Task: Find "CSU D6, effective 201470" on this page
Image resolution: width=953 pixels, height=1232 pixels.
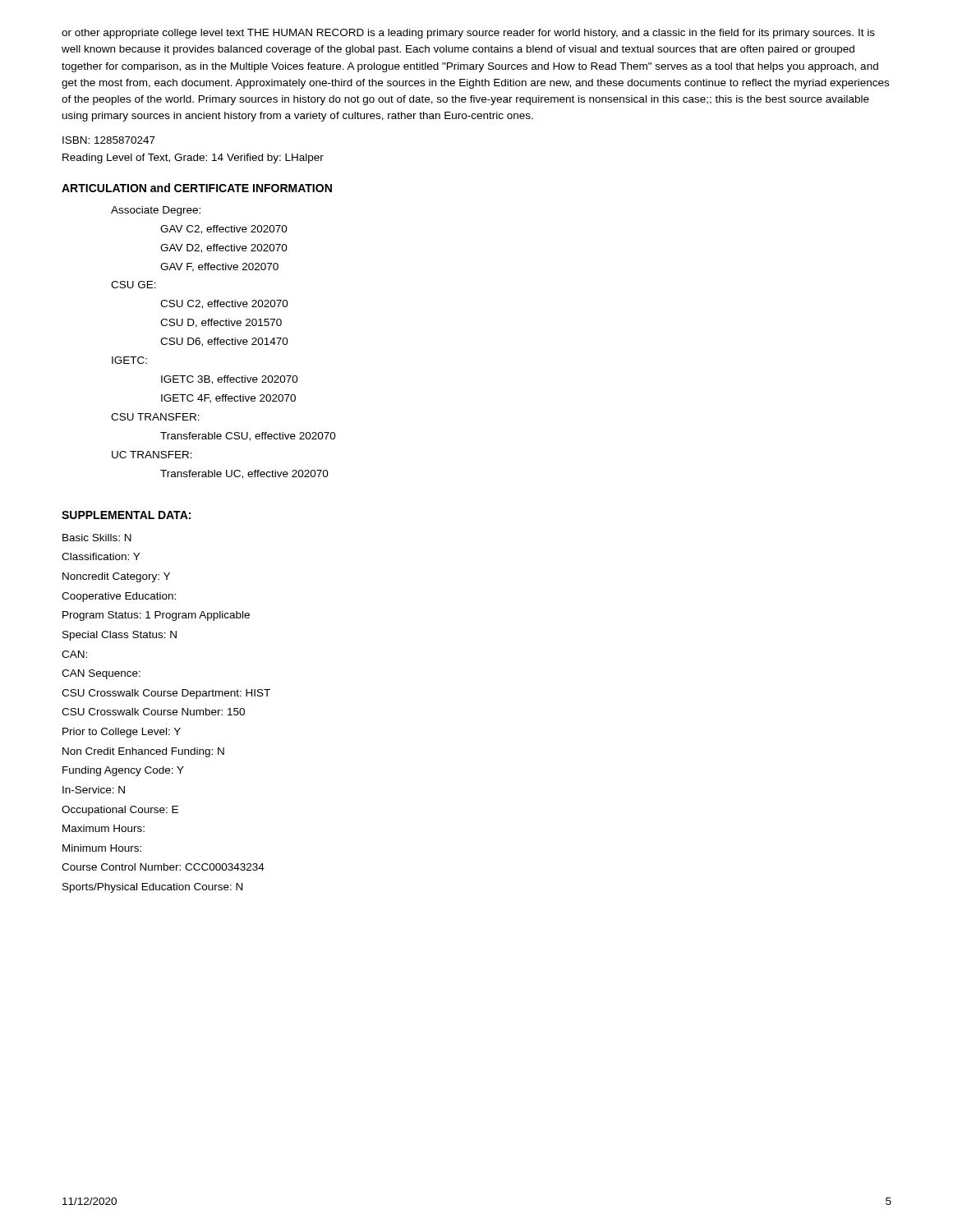Action: click(x=224, y=342)
